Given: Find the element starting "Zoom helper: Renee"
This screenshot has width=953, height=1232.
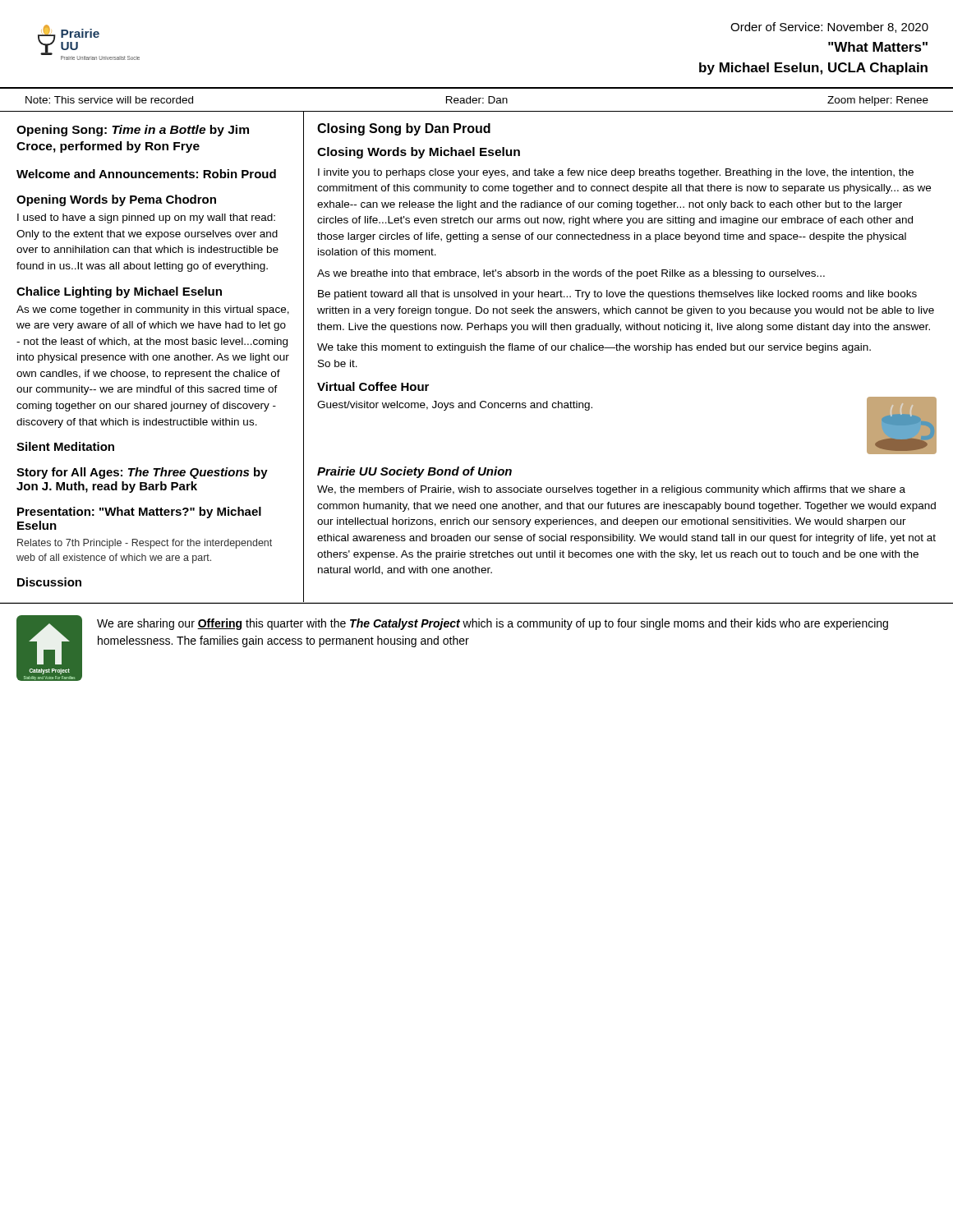Looking at the screenshot, I should click(878, 99).
